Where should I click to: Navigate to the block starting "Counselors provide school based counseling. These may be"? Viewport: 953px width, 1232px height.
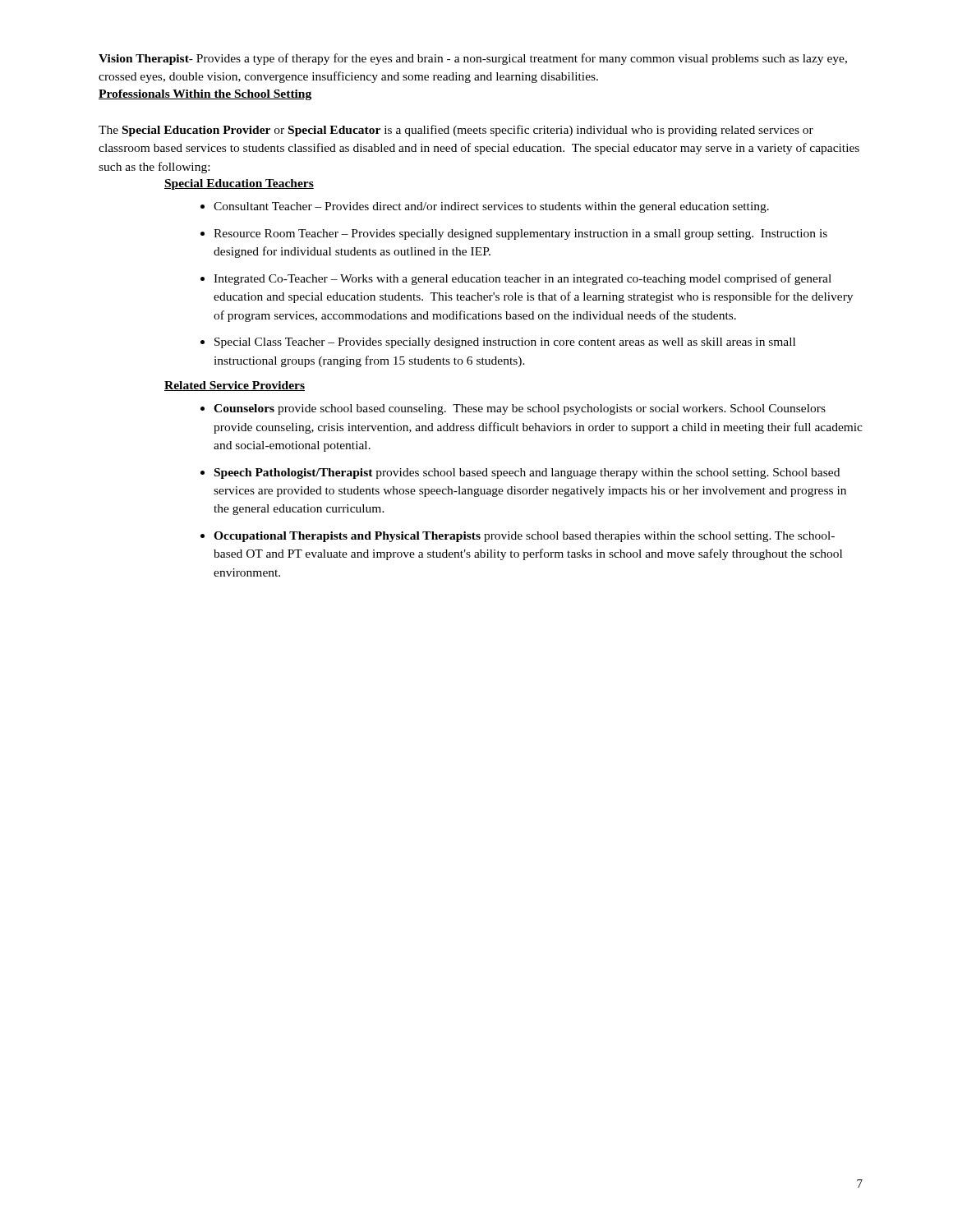tap(538, 426)
